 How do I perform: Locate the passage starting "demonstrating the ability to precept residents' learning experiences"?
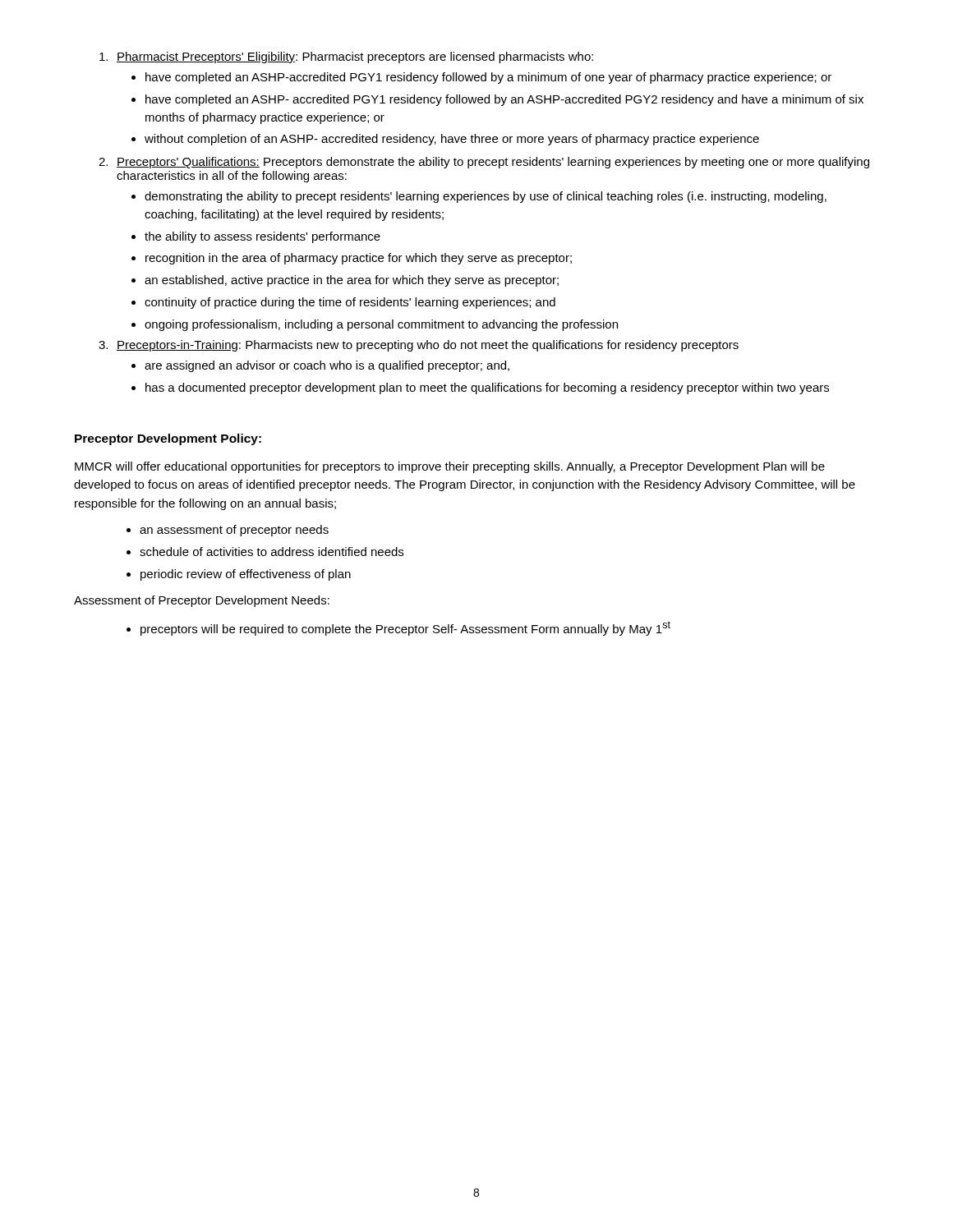(486, 205)
